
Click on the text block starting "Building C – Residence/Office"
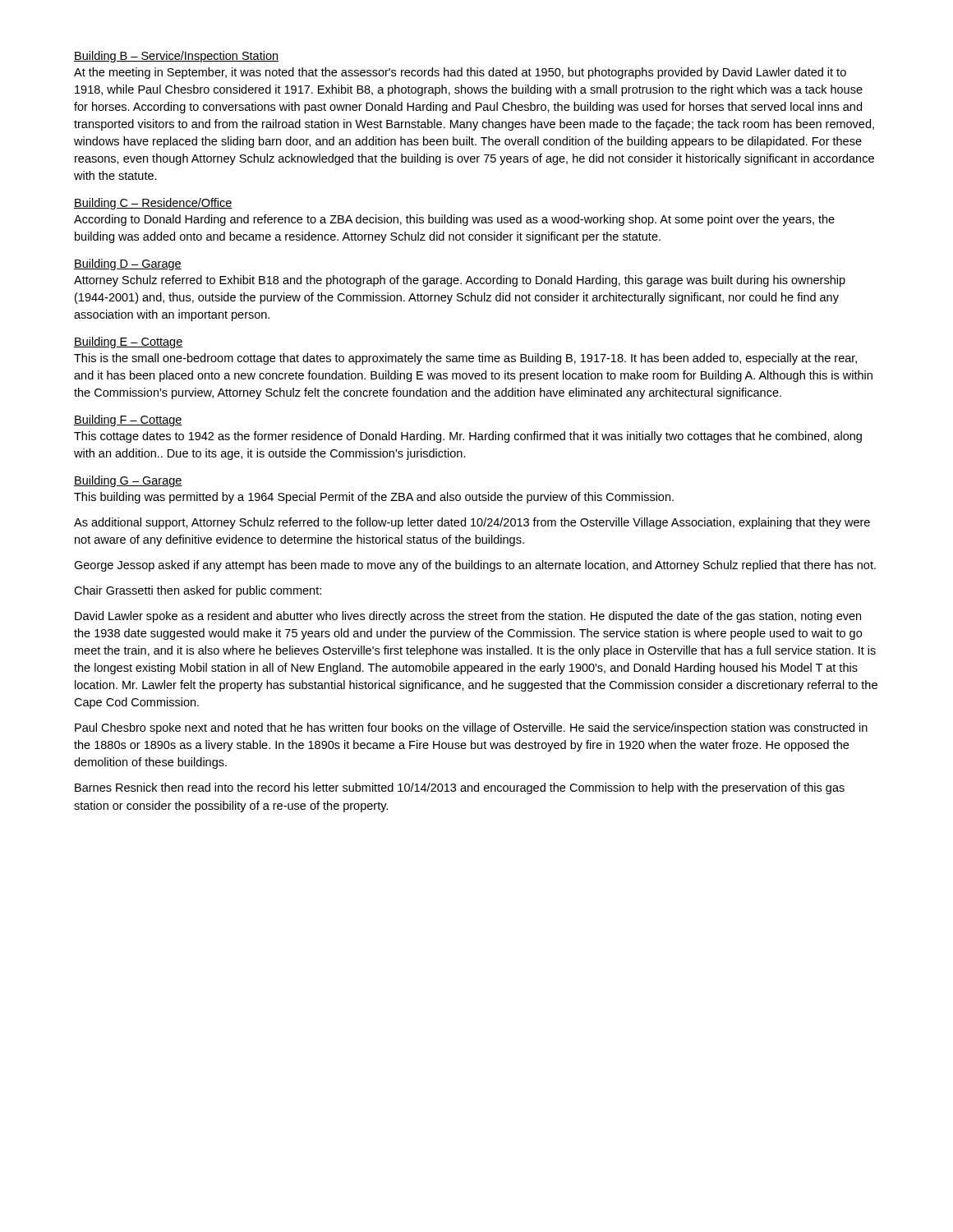point(153,203)
